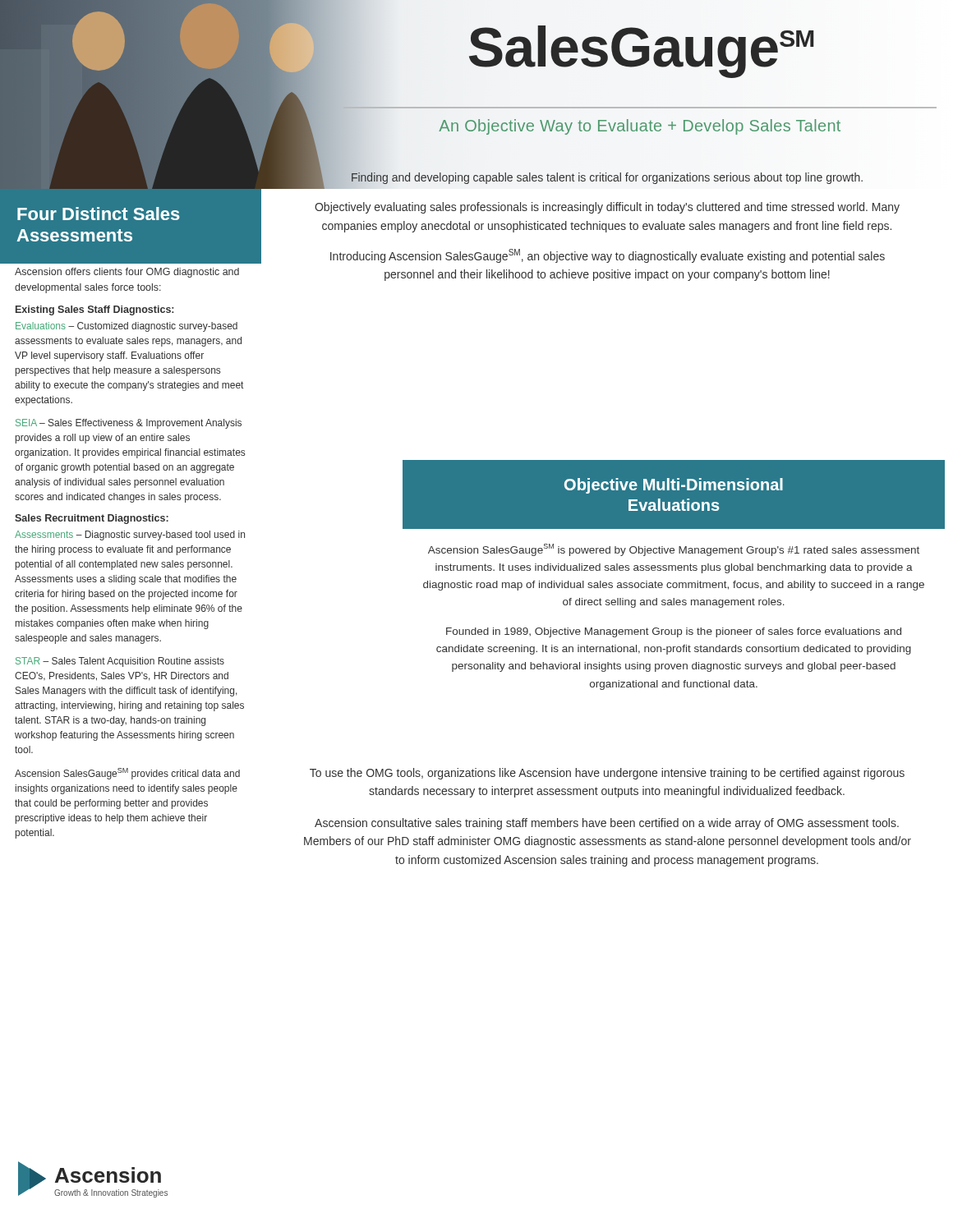
Task: Select the passage starting "Ascension offers clients four OMG"
Action: coord(127,280)
